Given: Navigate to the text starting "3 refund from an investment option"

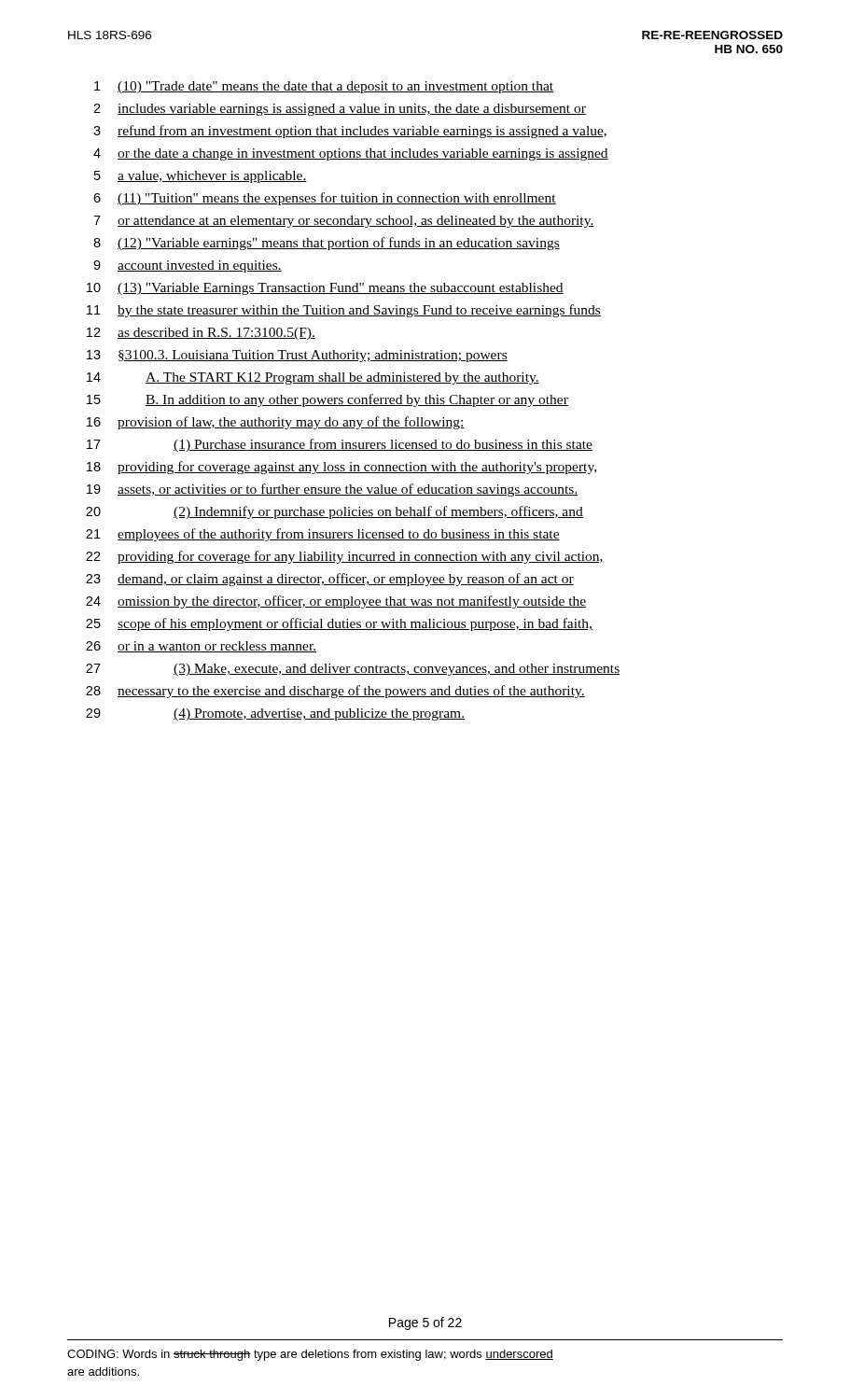Looking at the screenshot, I should coord(425,131).
